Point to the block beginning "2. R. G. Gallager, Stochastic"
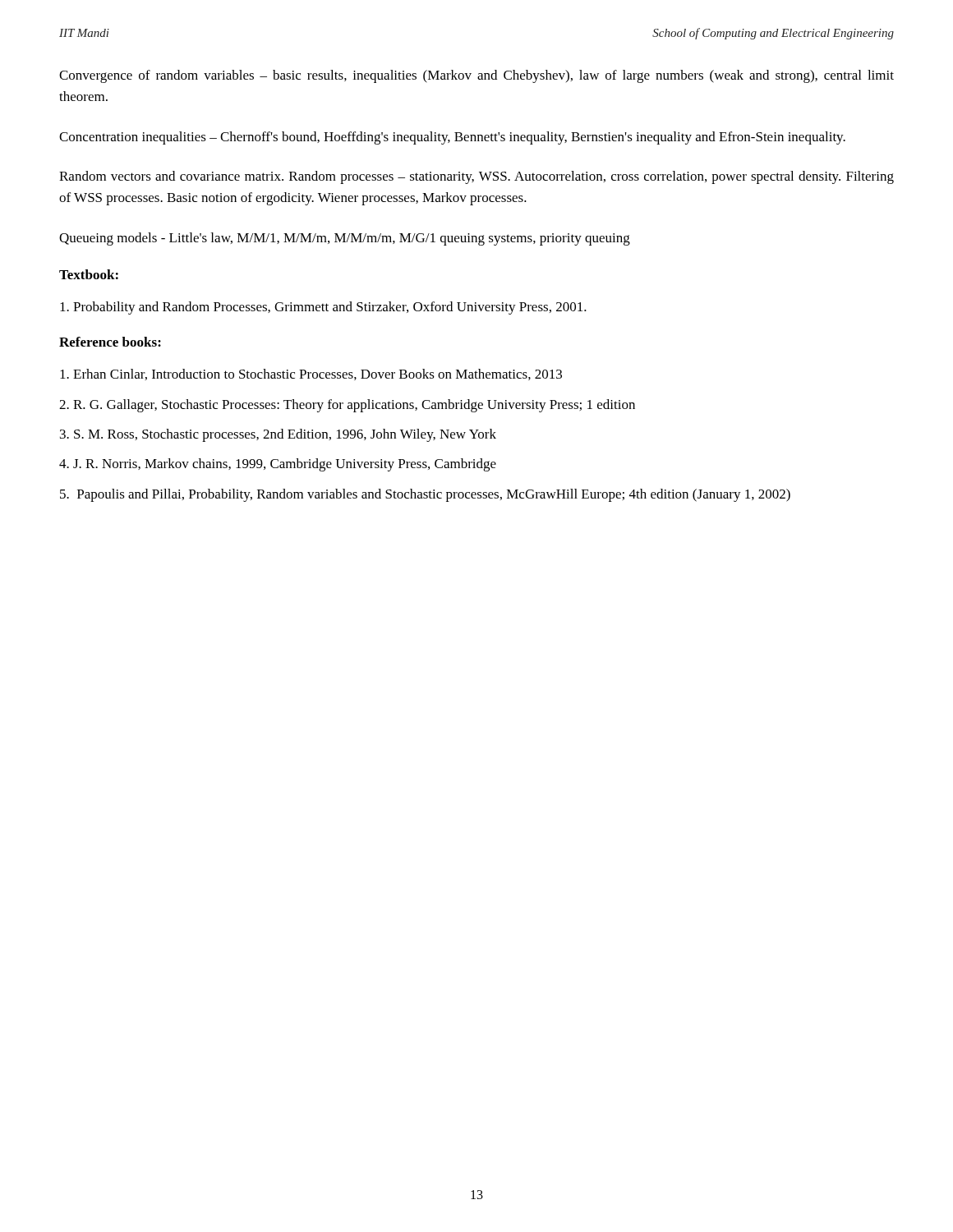This screenshot has height=1232, width=953. coord(347,404)
